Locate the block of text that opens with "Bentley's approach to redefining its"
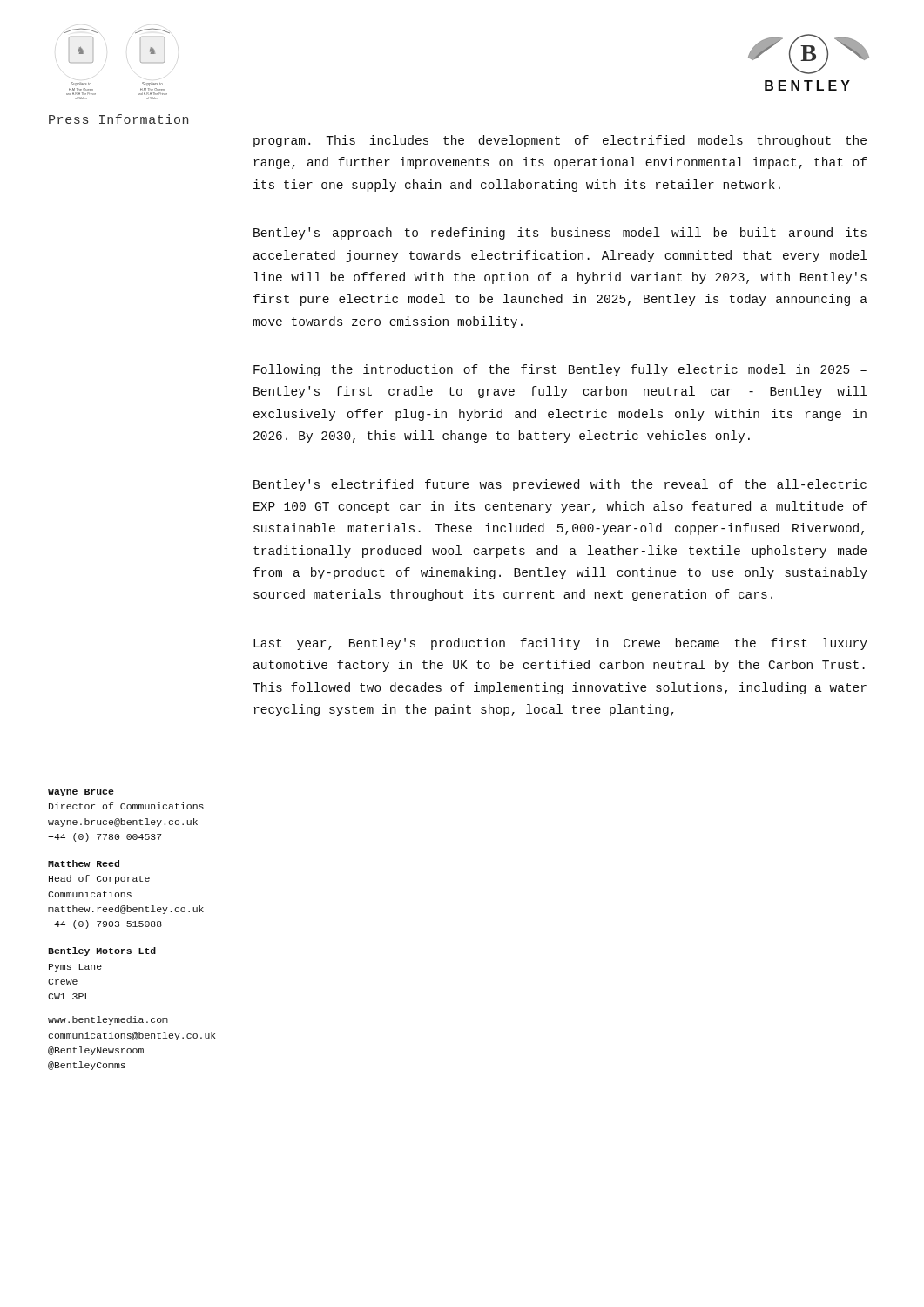Screen dimensions: 1307x924 (x=560, y=278)
